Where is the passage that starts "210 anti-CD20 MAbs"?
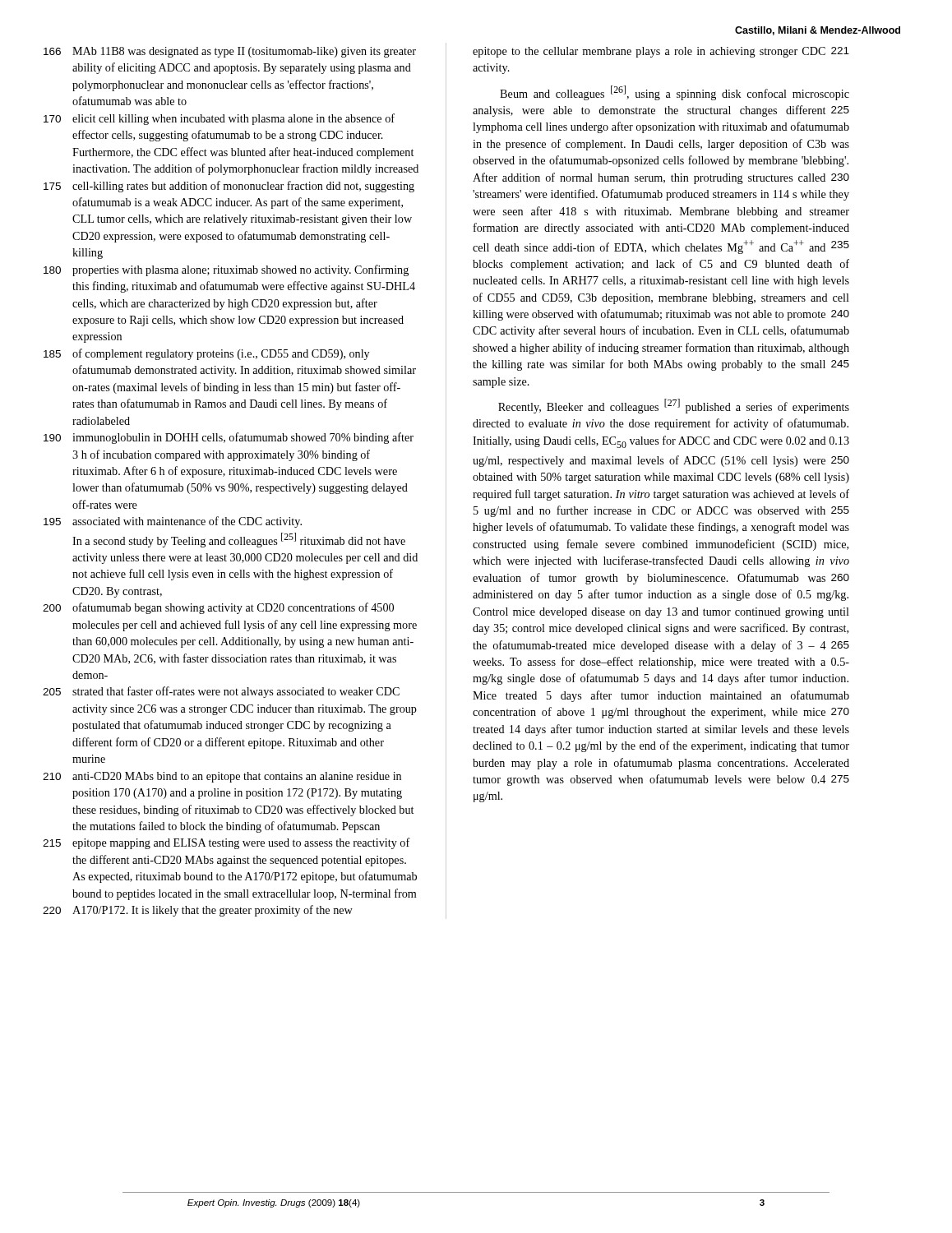The width and height of the screenshot is (952, 1233). click(x=231, y=801)
